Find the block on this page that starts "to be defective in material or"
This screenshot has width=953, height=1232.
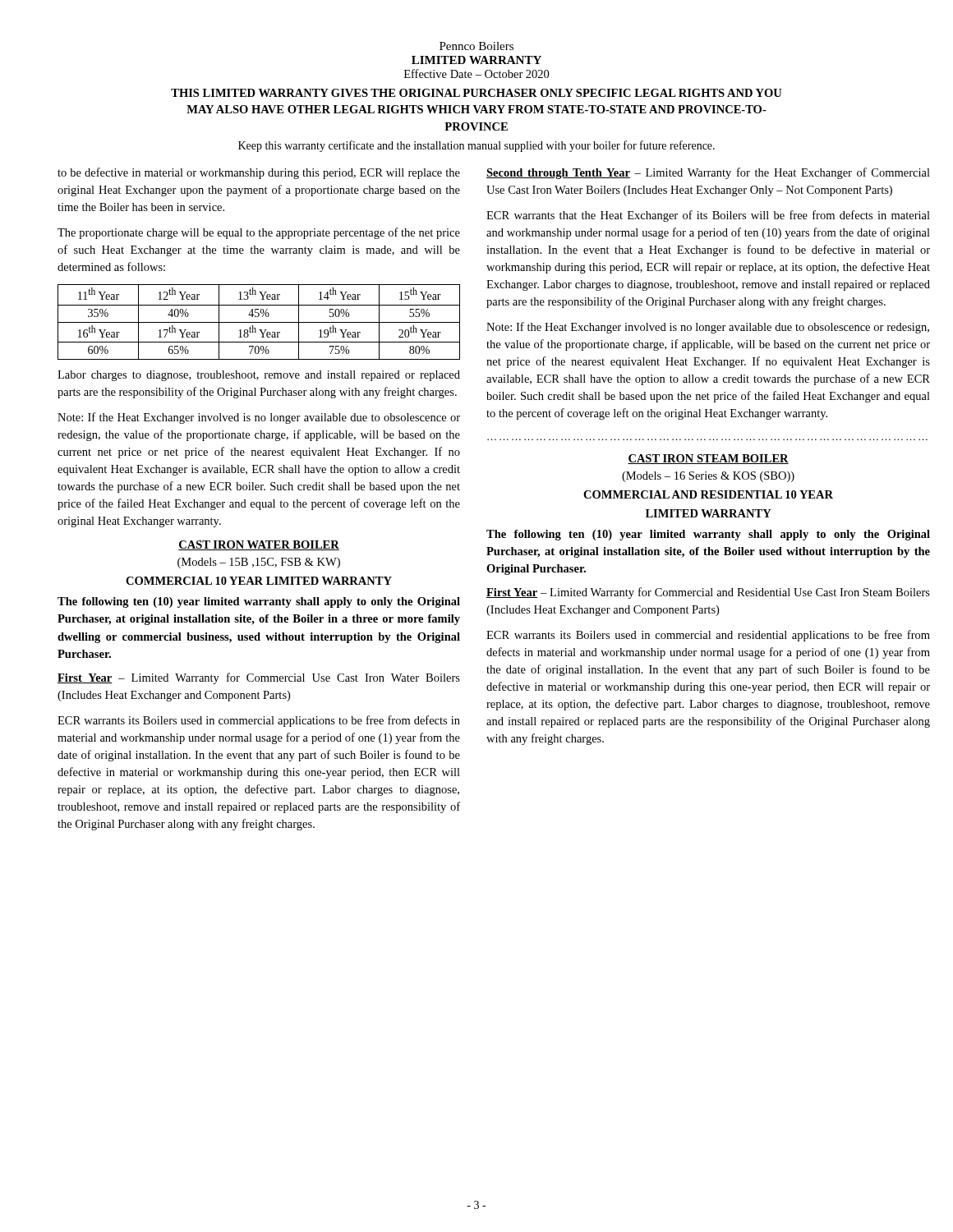pos(259,190)
